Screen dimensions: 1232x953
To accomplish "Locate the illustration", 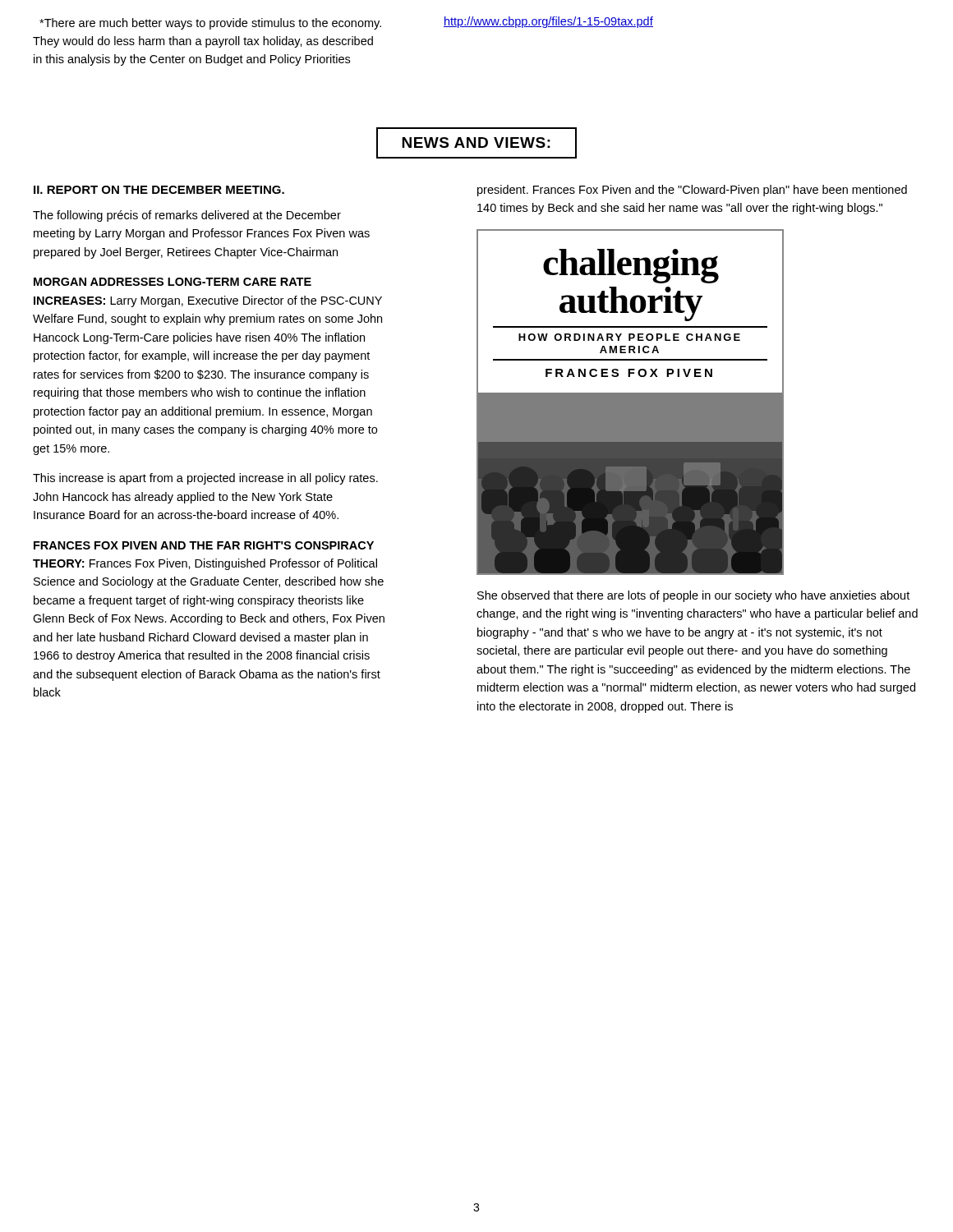I will pos(698,402).
